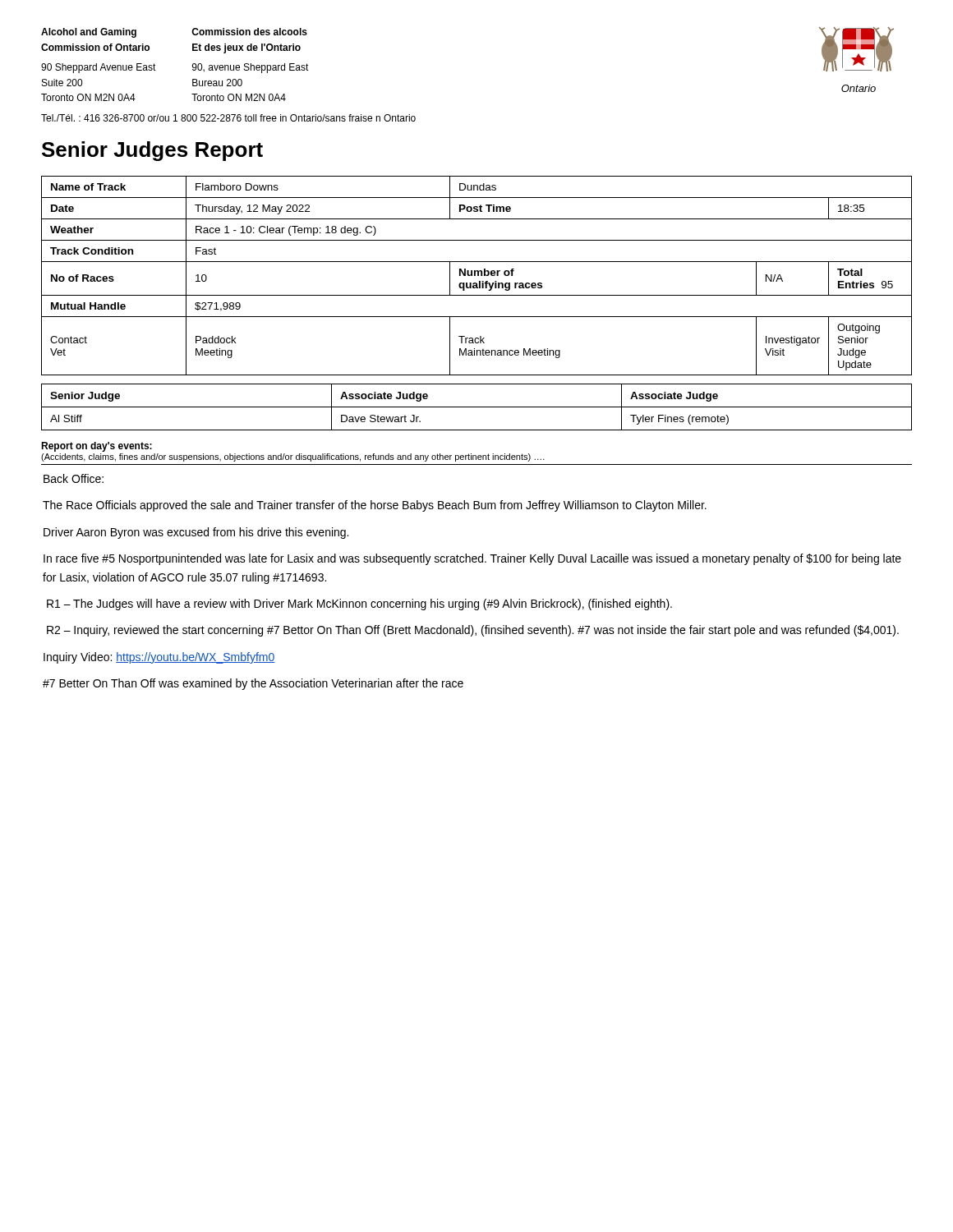Click on the text block with the text "R1 – The Judges will"

358,604
